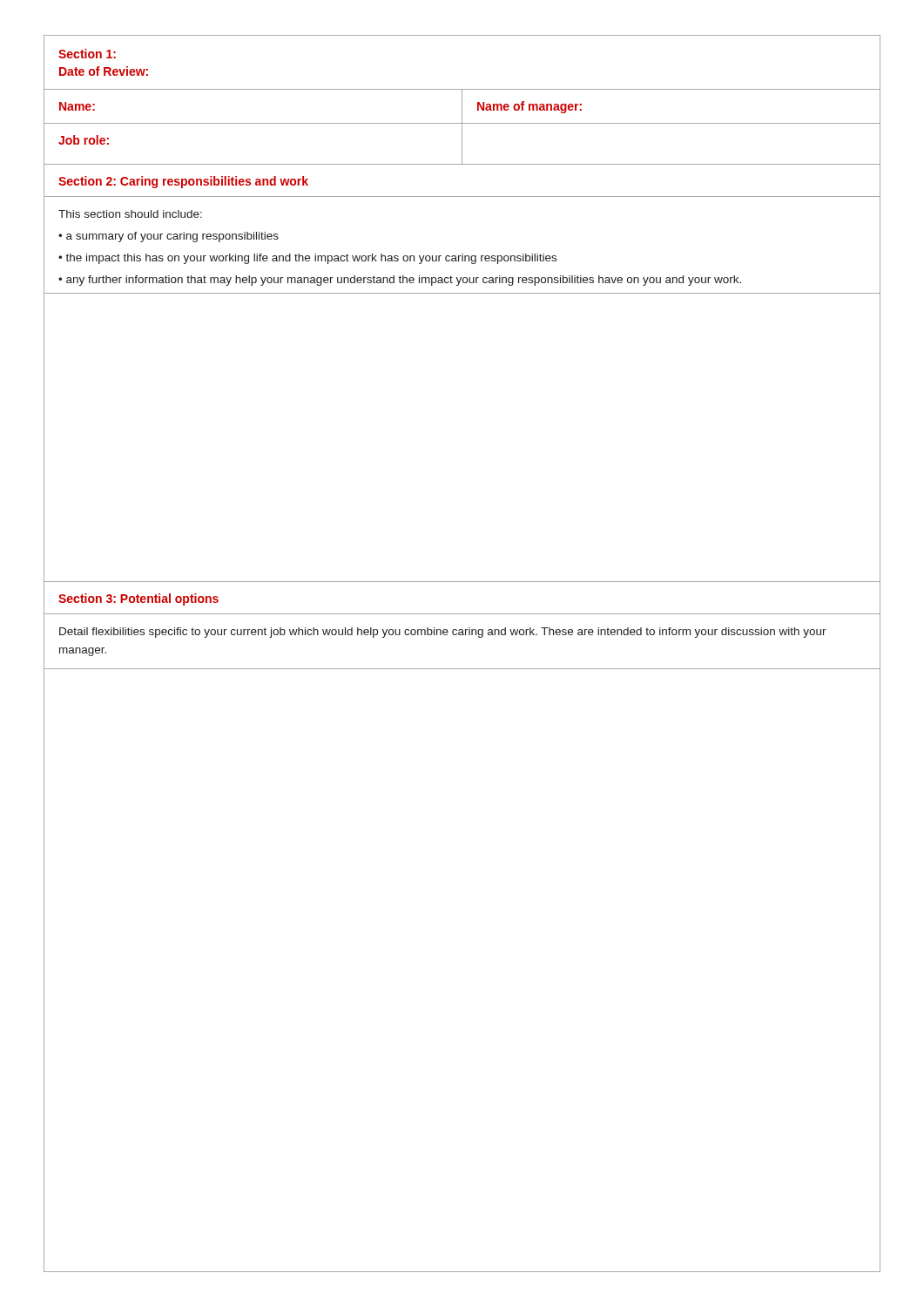Image resolution: width=924 pixels, height=1307 pixels.
Task: Locate the section header with the text "Section 1:Date of Review:"
Action: pyautogui.click(x=87, y=54)
